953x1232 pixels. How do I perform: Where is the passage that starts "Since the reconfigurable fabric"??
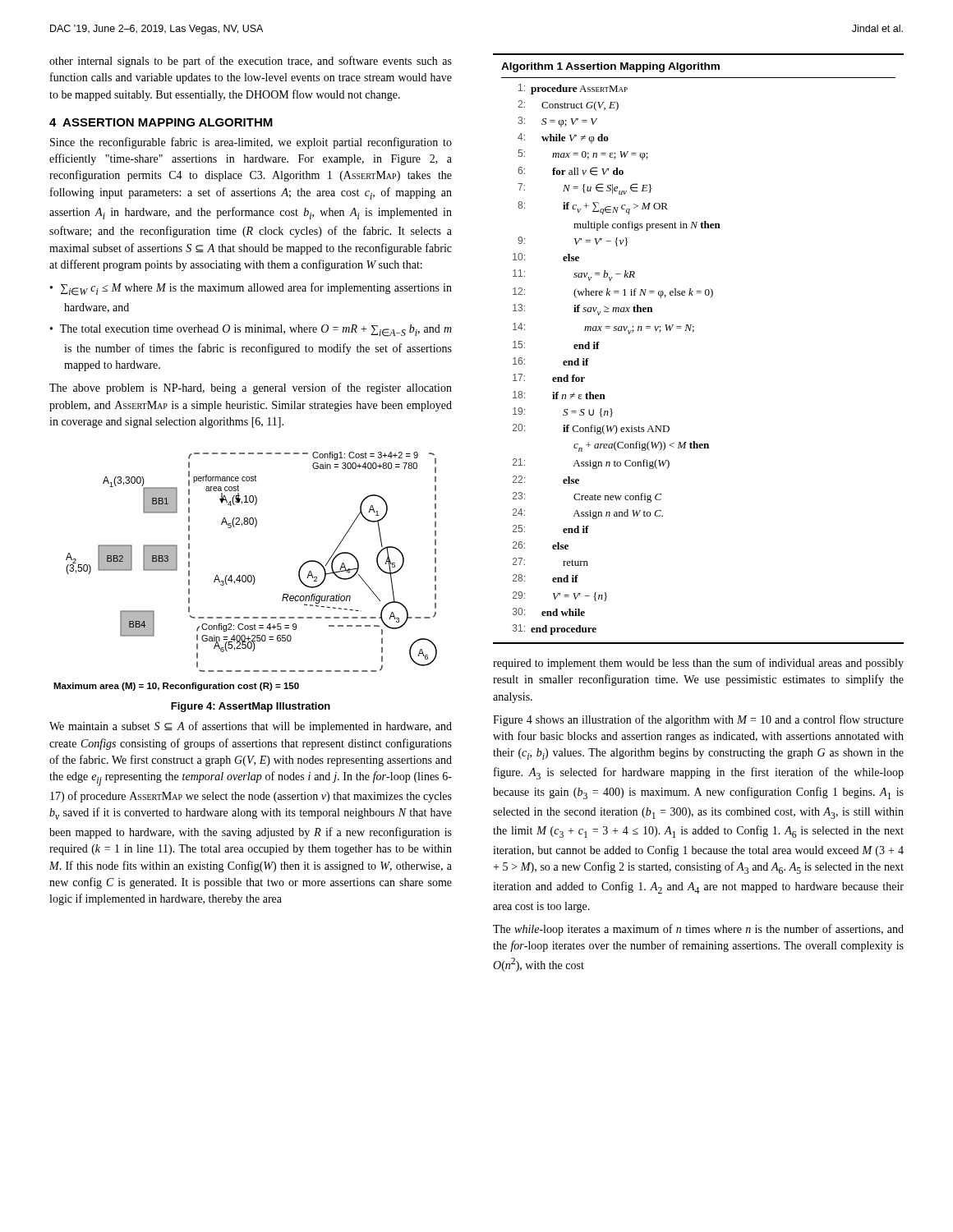click(x=251, y=204)
